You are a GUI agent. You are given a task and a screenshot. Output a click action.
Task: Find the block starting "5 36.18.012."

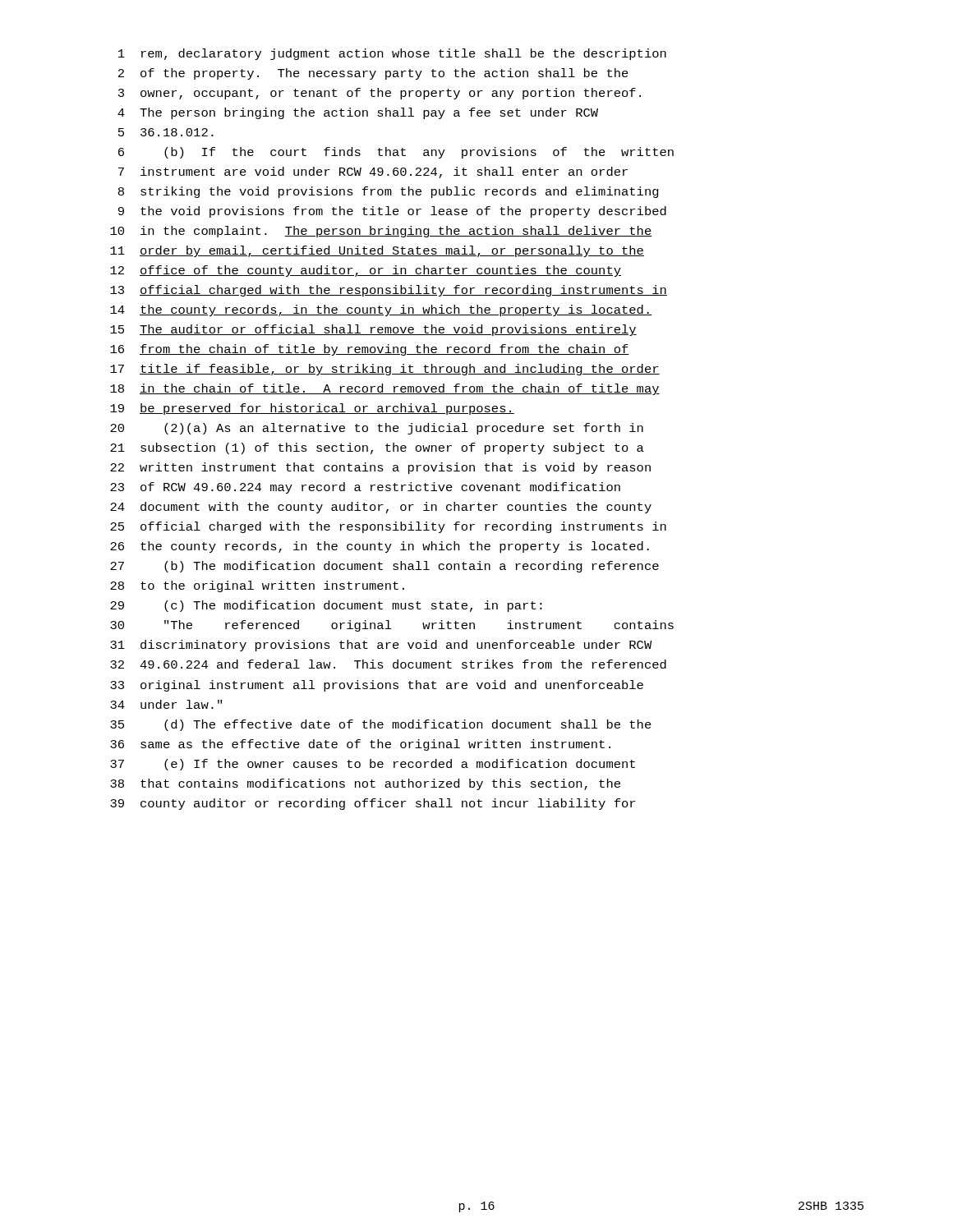pos(166,132)
